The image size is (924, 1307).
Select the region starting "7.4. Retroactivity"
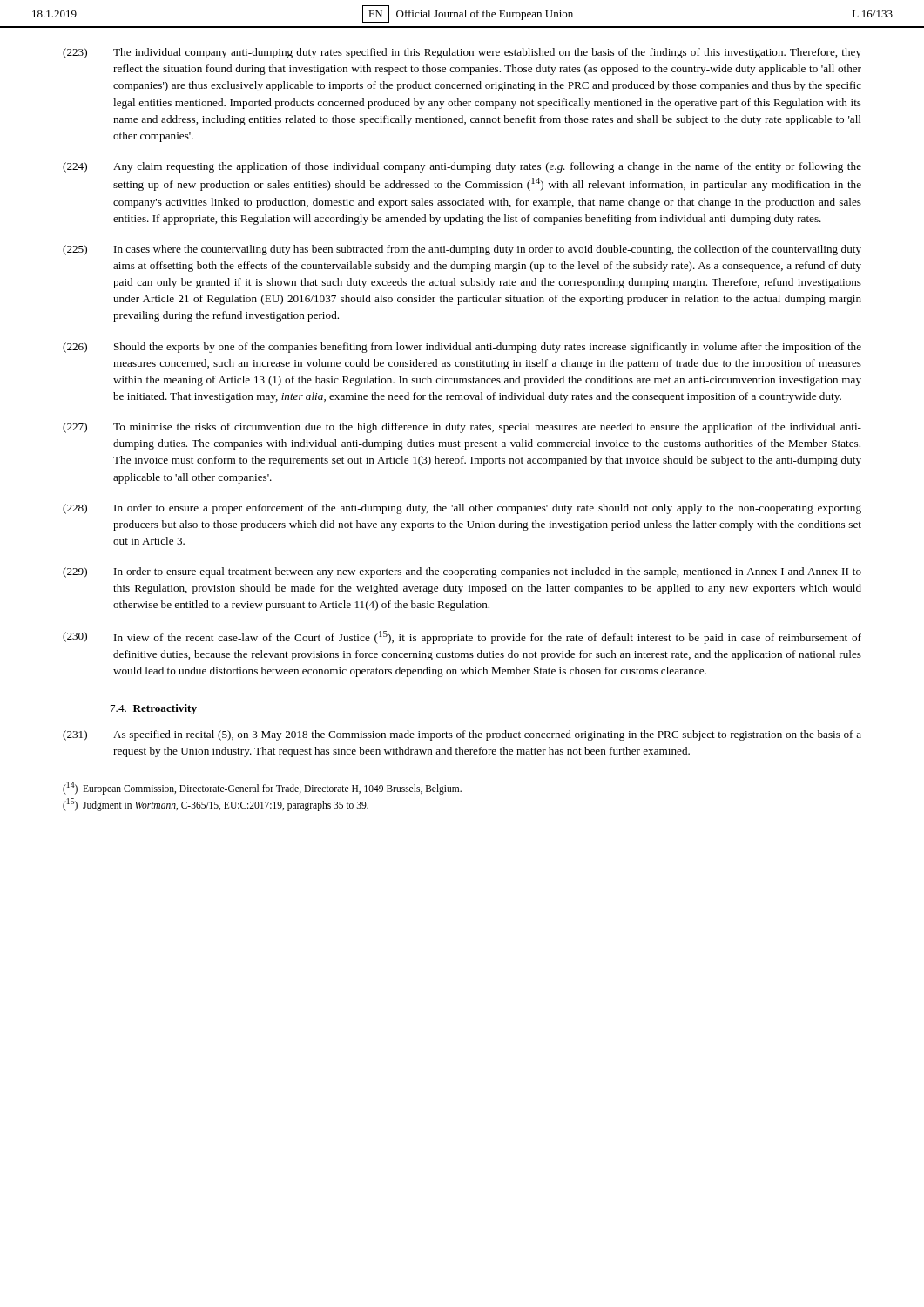click(x=154, y=709)
